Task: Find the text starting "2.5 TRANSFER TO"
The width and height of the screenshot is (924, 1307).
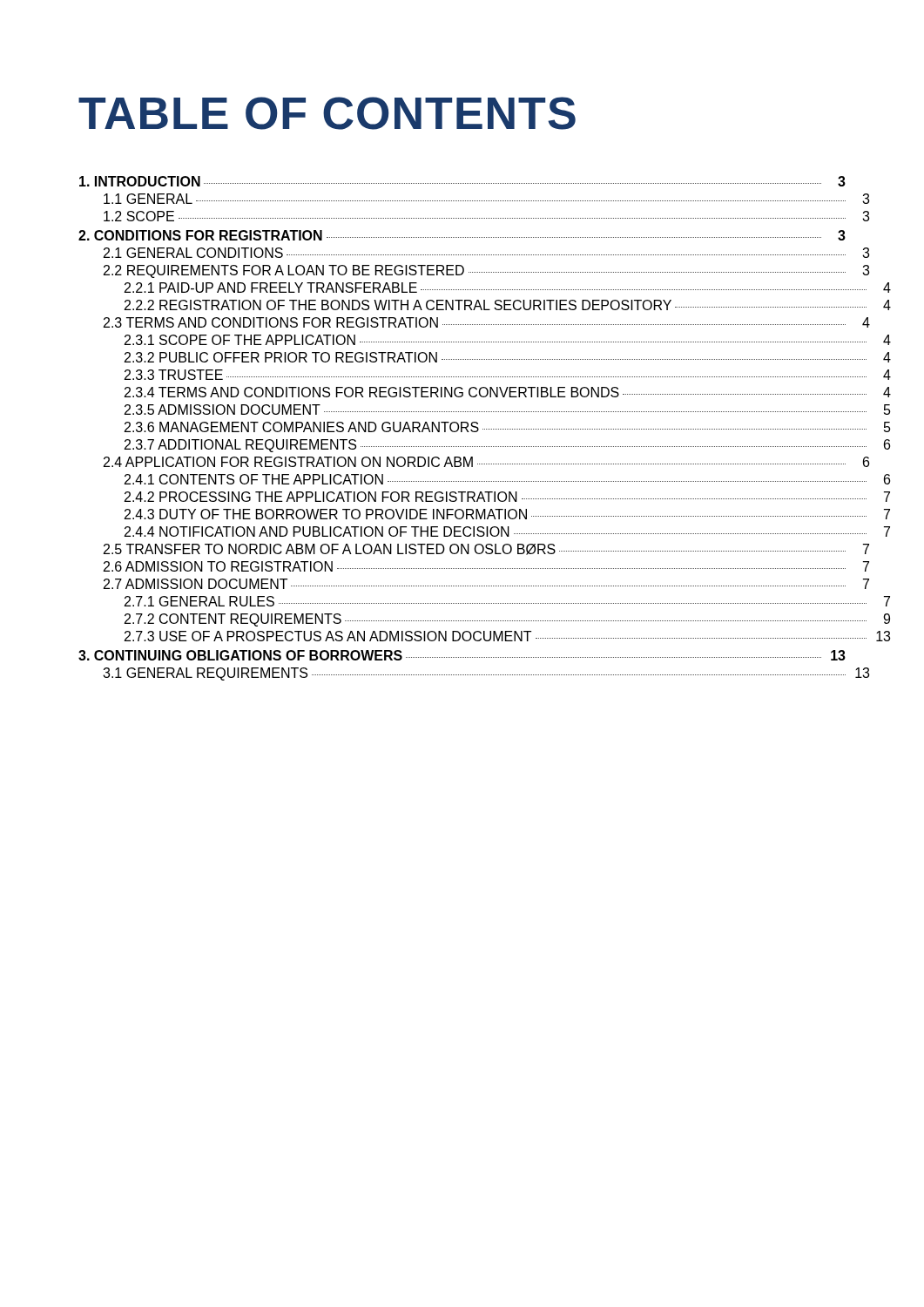Action: (462, 550)
